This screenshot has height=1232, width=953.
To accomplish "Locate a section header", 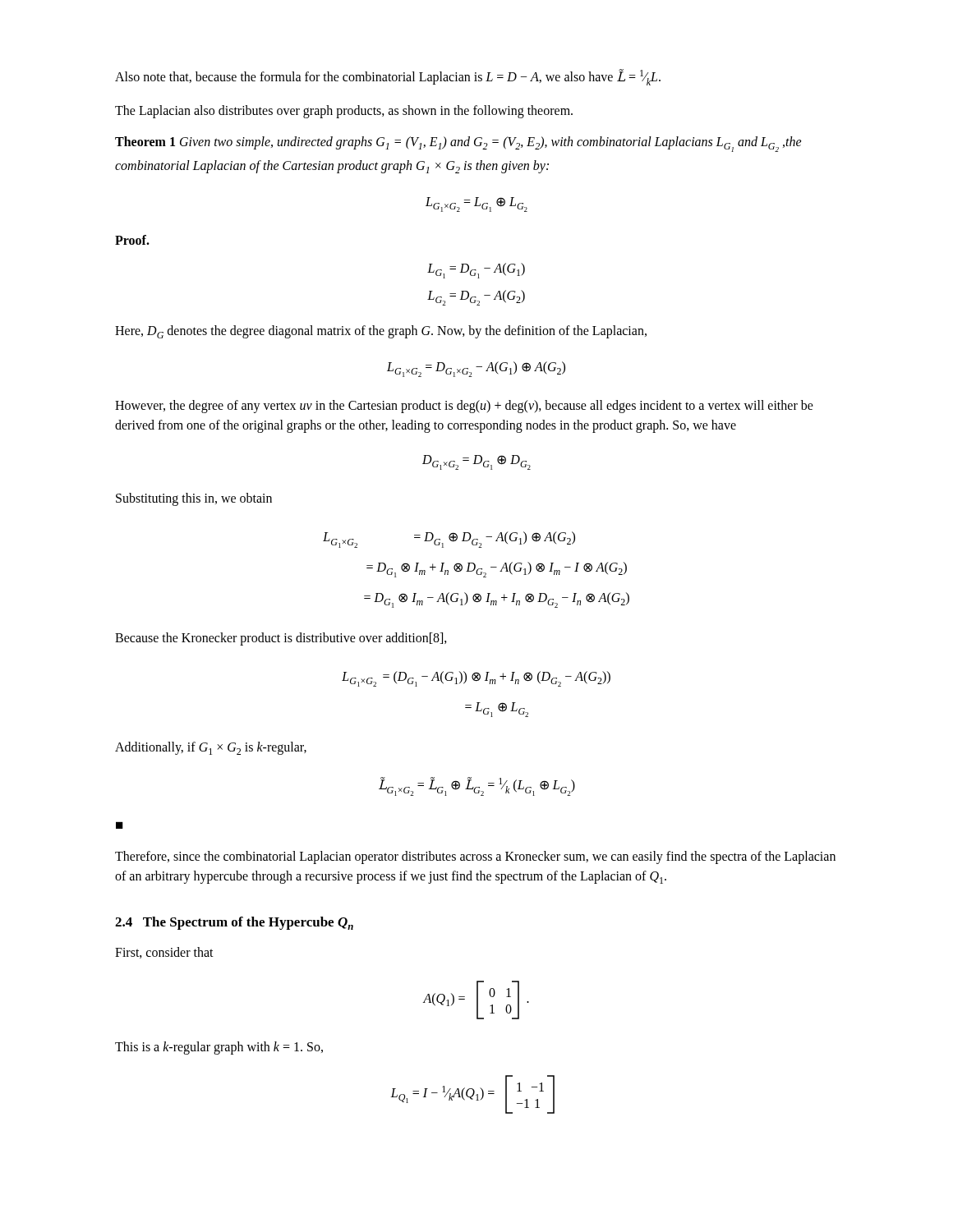I will click(x=234, y=923).
